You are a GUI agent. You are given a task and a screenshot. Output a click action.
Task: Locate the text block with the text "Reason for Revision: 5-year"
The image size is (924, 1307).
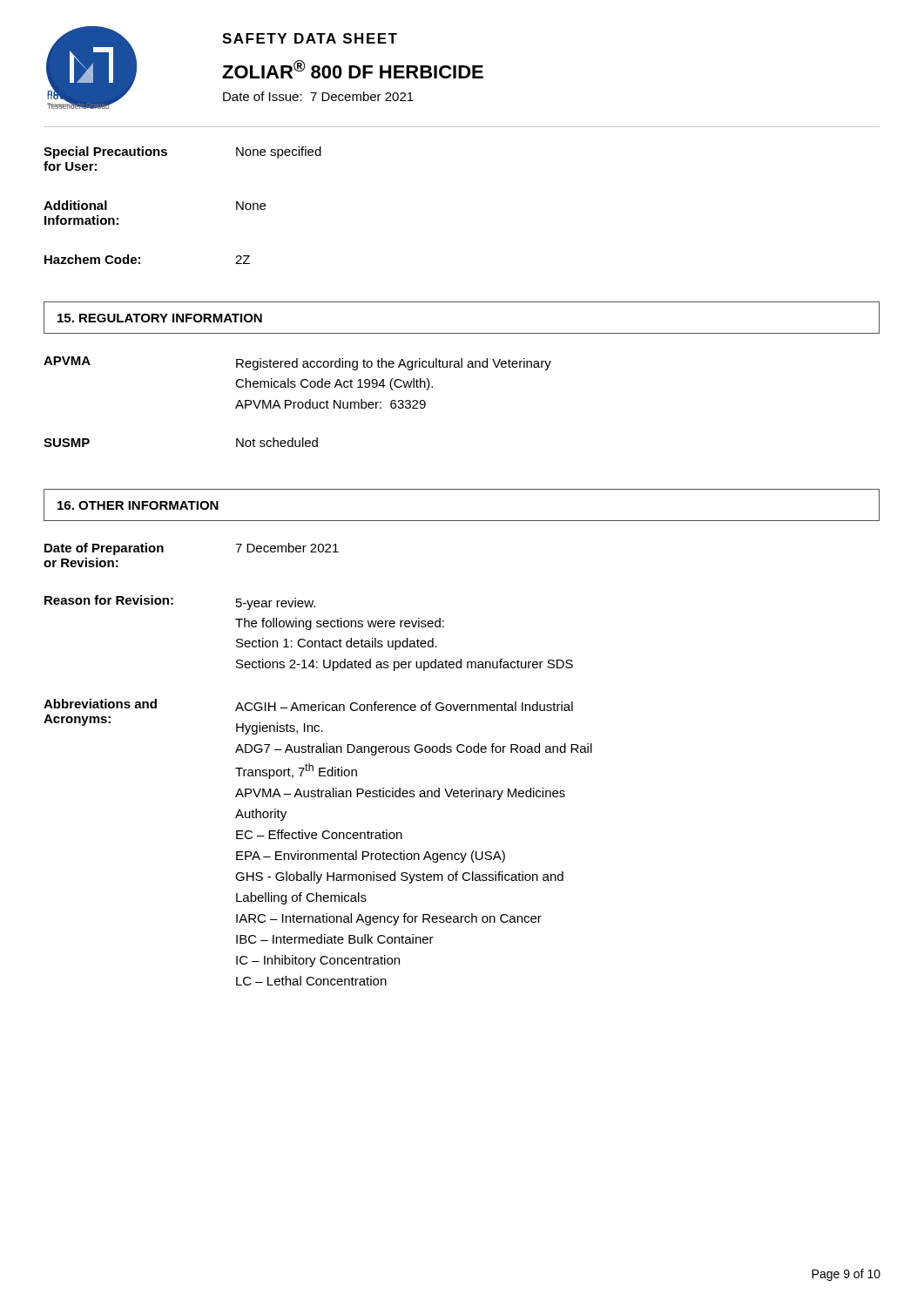pos(309,633)
